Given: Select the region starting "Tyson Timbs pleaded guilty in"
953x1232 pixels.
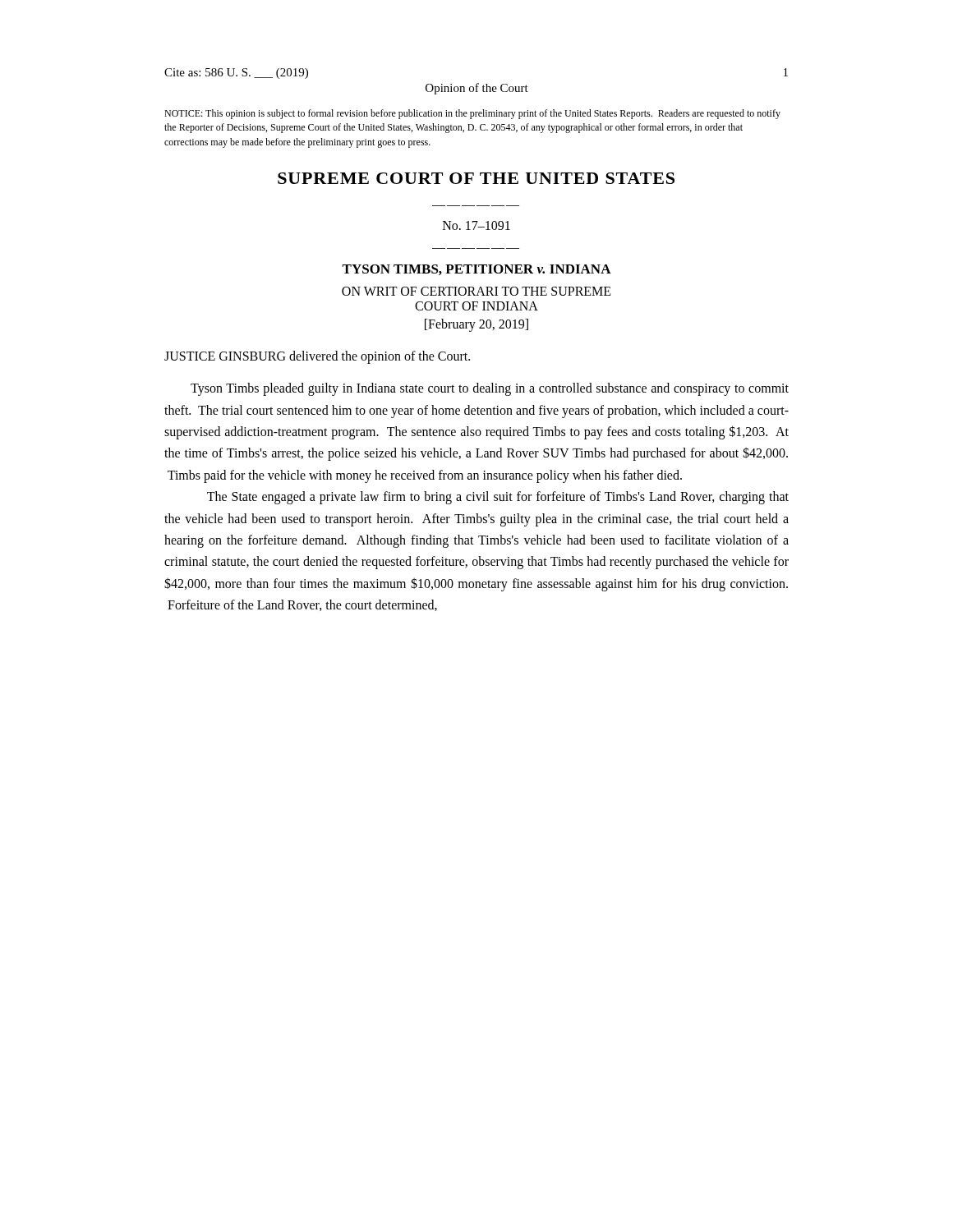Looking at the screenshot, I should click(476, 432).
